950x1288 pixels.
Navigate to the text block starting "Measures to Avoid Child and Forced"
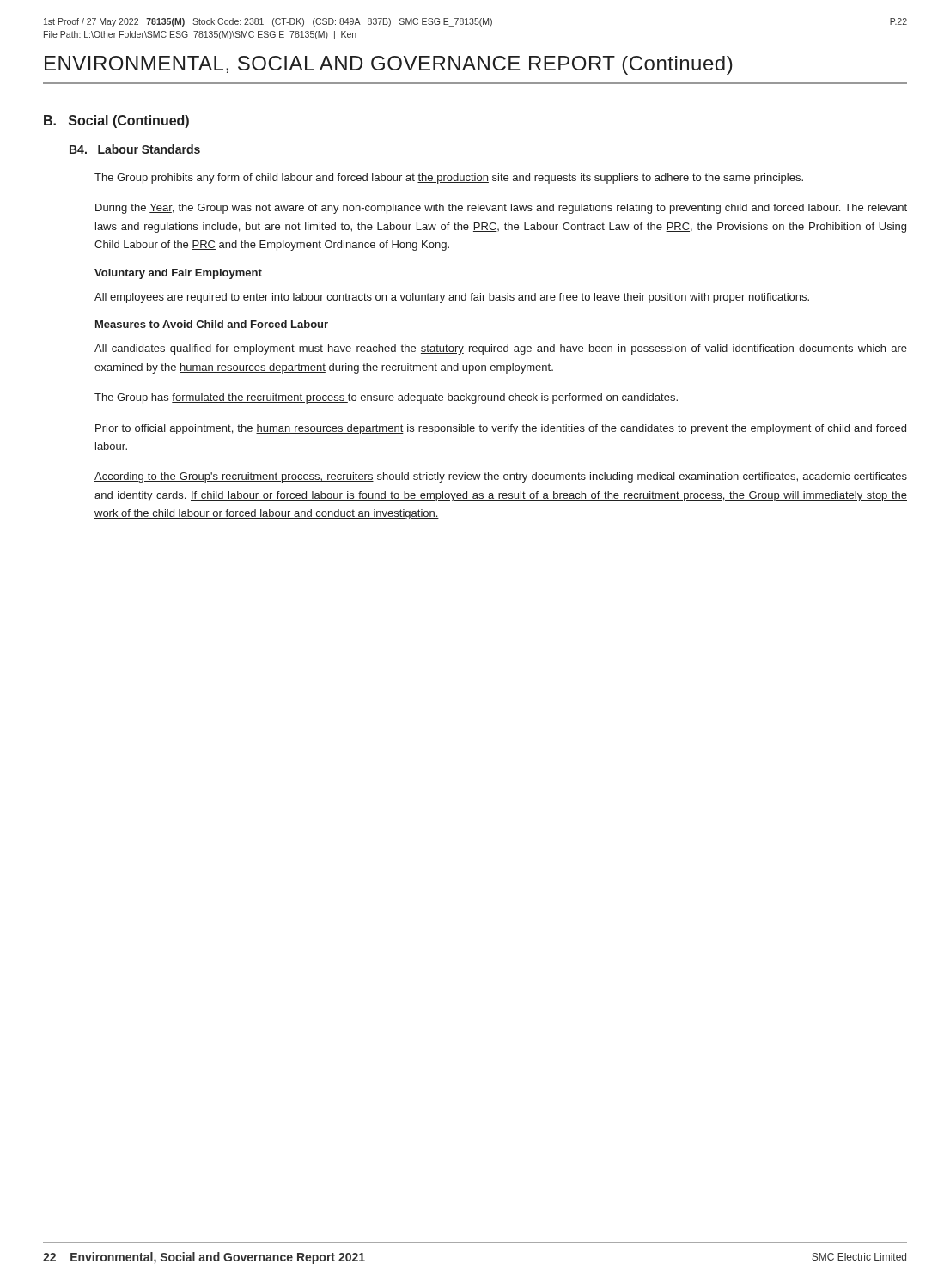211,324
